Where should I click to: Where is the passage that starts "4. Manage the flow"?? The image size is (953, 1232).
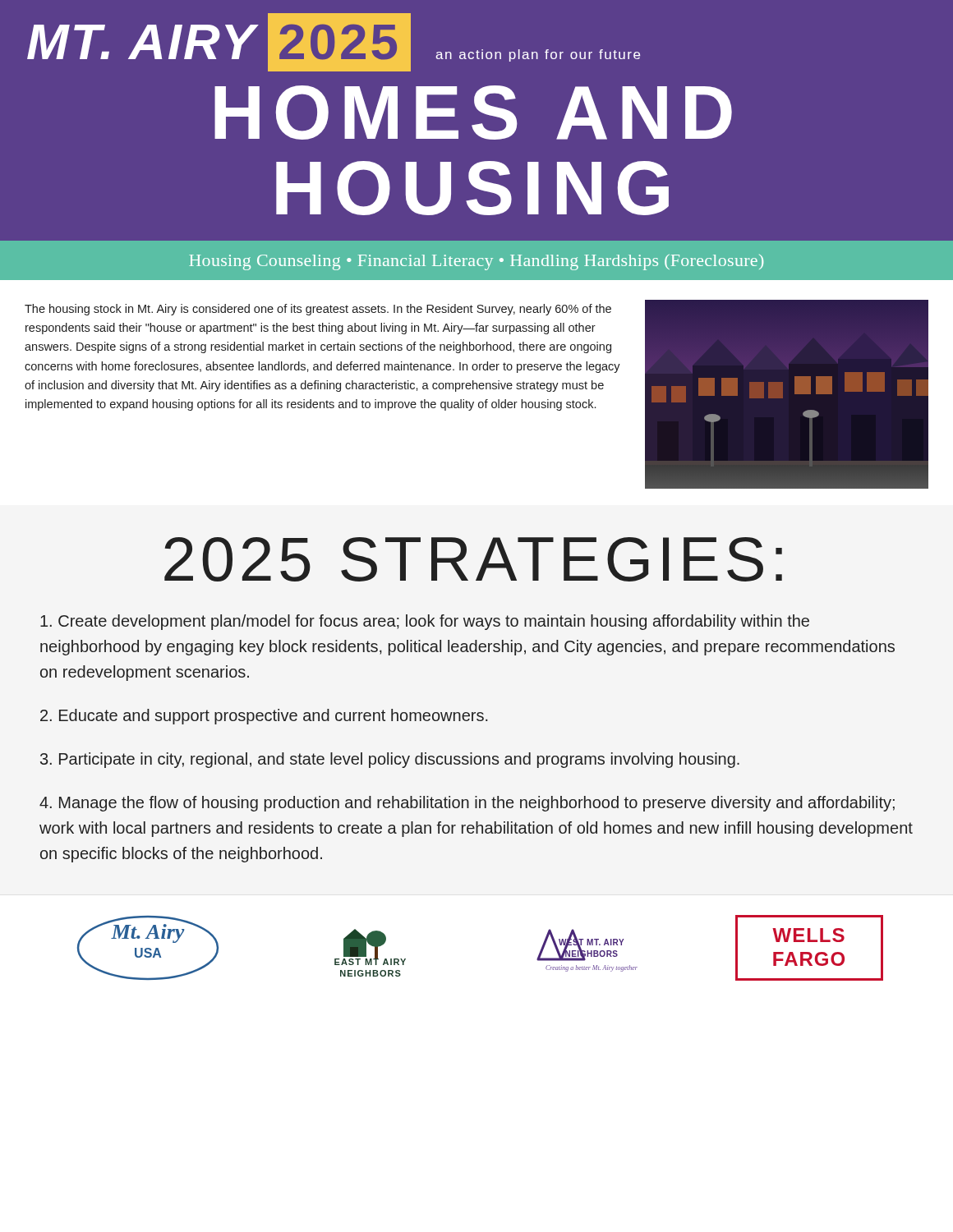coord(476,828)
